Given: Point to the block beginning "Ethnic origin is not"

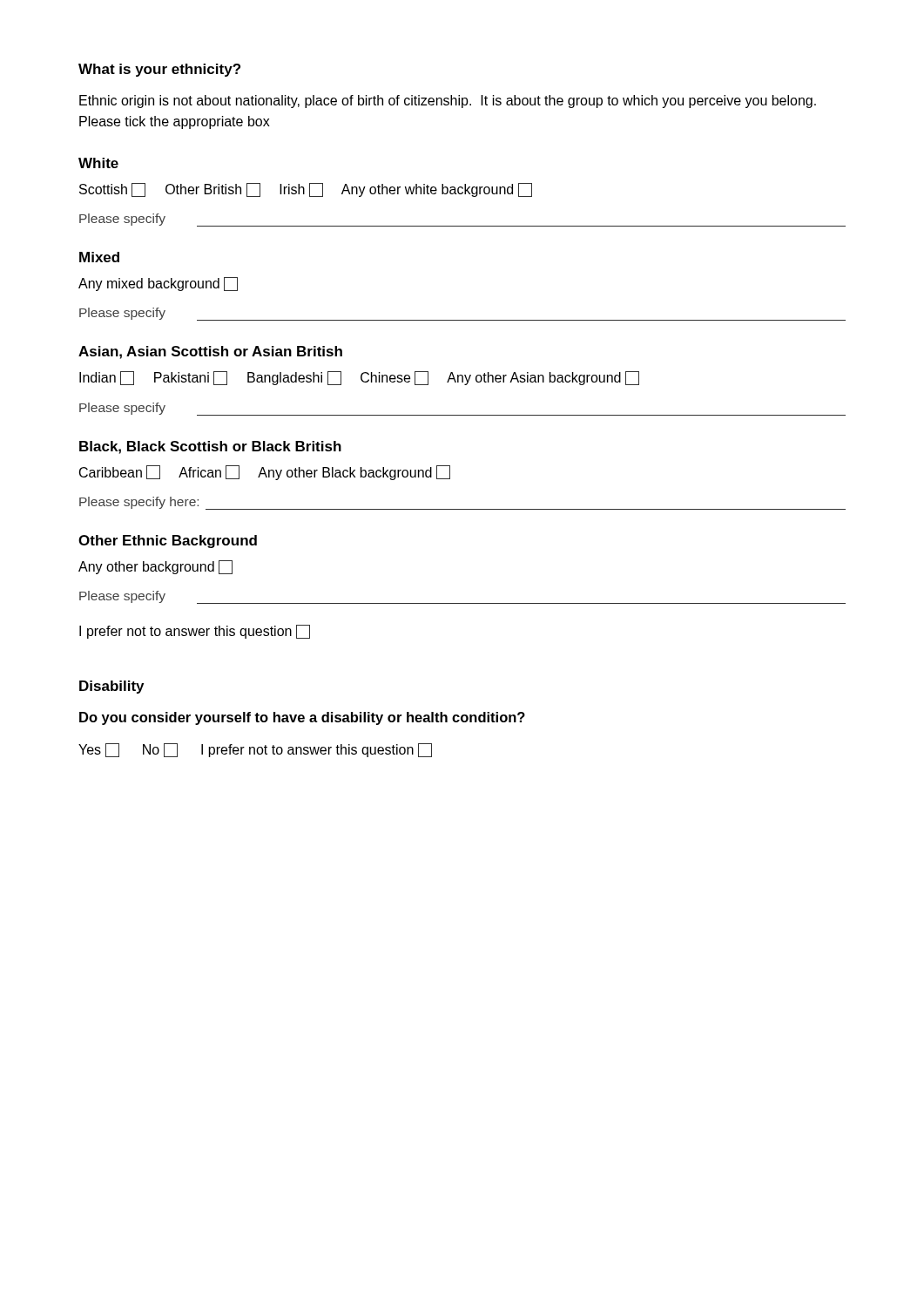Looking at the screenshot, I should (x=450, y=111).
